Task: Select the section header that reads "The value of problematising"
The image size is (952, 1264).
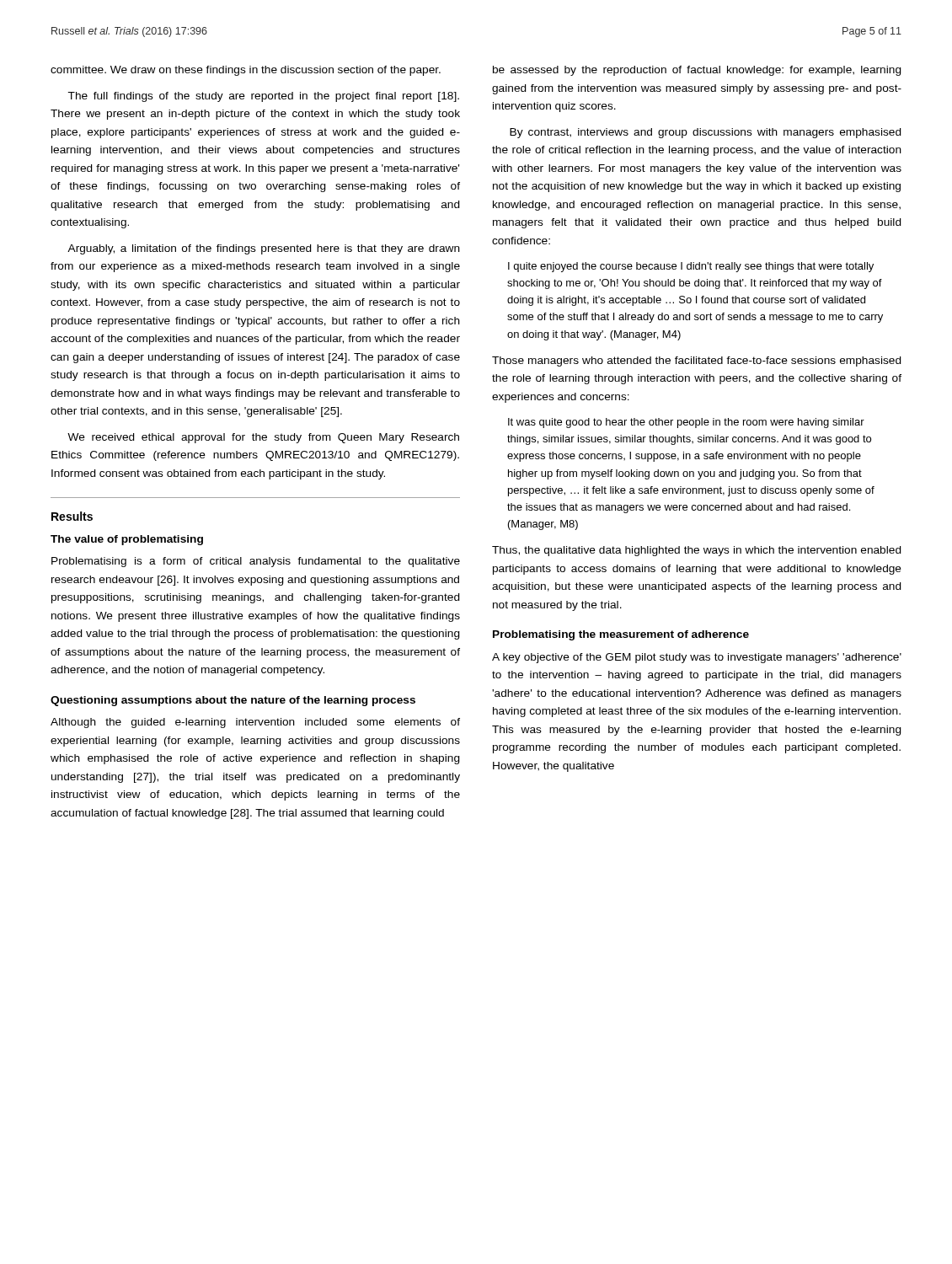Action: pyautogui.click(x=127, y=539)
